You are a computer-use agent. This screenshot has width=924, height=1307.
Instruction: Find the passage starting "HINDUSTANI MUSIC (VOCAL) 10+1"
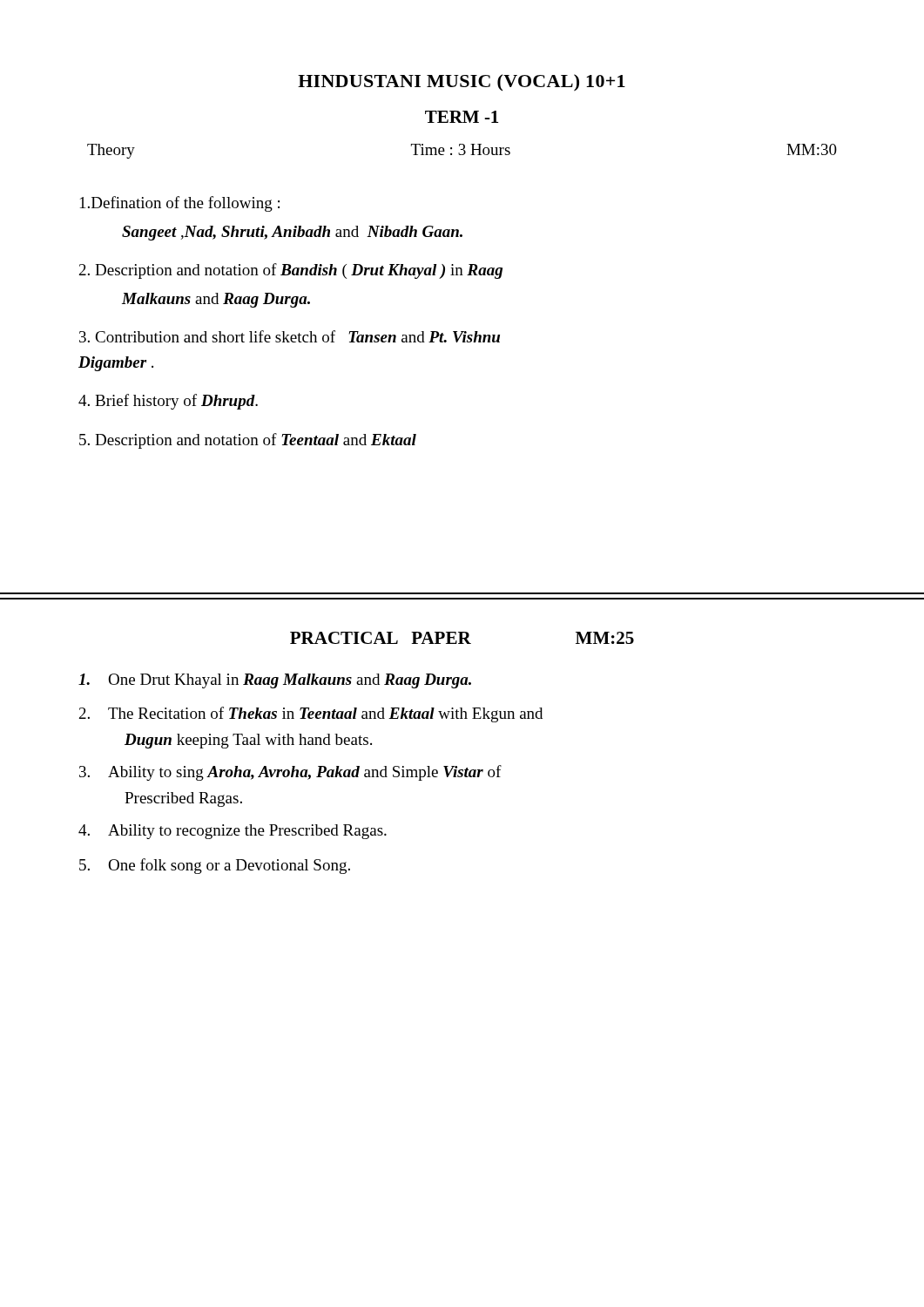[x=462, y=81]
